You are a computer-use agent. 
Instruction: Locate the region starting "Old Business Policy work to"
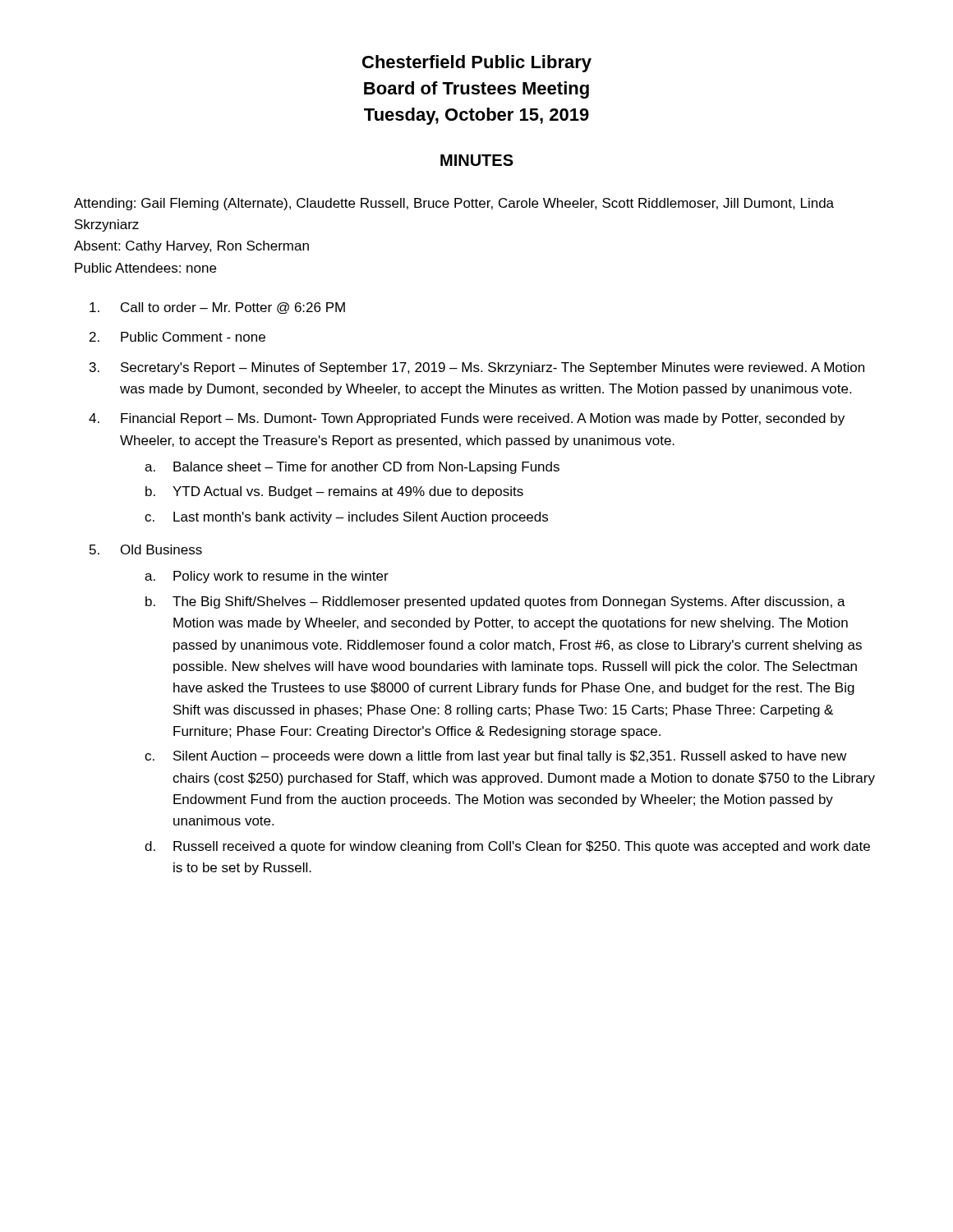click(500, 711)
